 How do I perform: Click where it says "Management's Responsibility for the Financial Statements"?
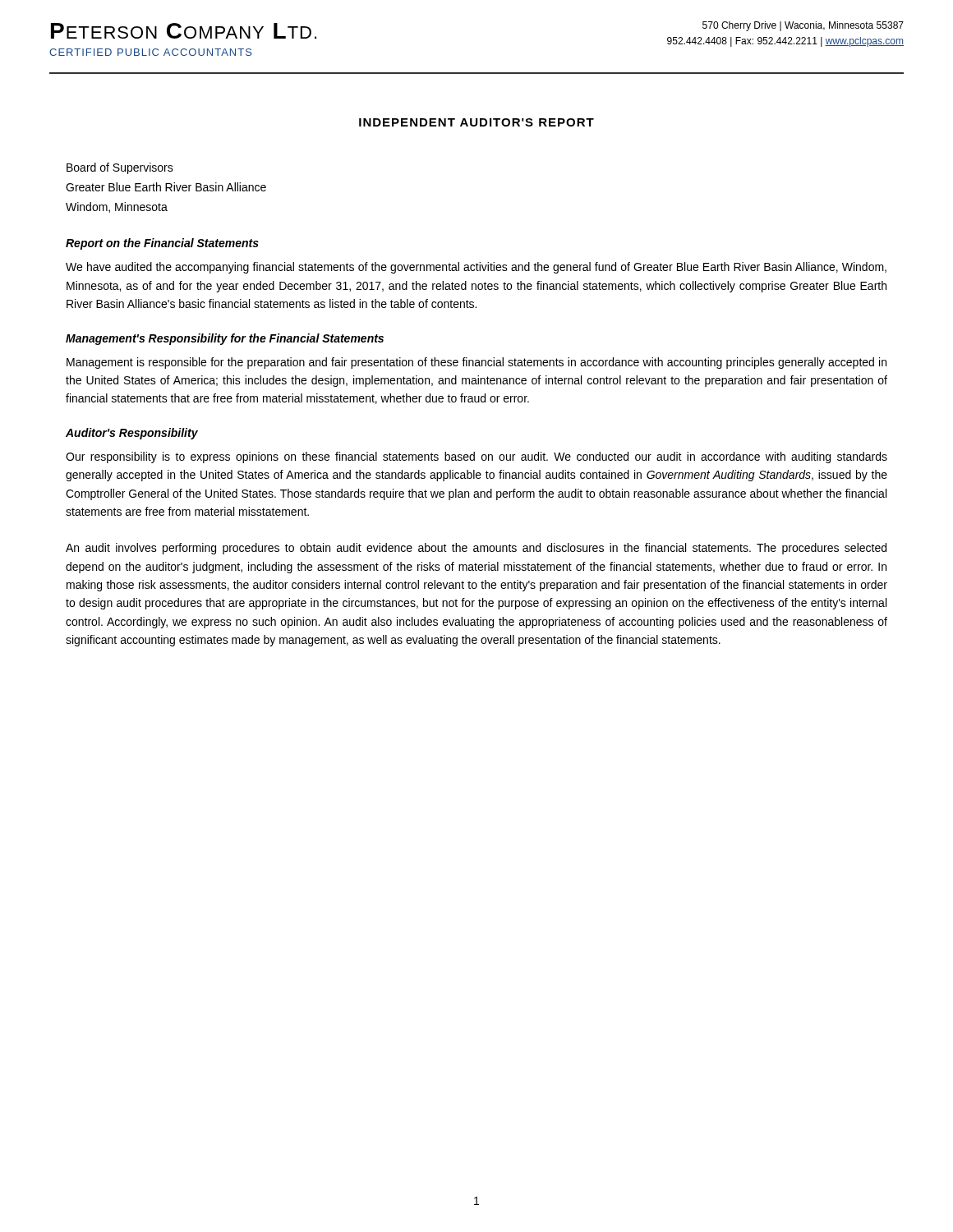pyautogui.click(x=225, y=338)
